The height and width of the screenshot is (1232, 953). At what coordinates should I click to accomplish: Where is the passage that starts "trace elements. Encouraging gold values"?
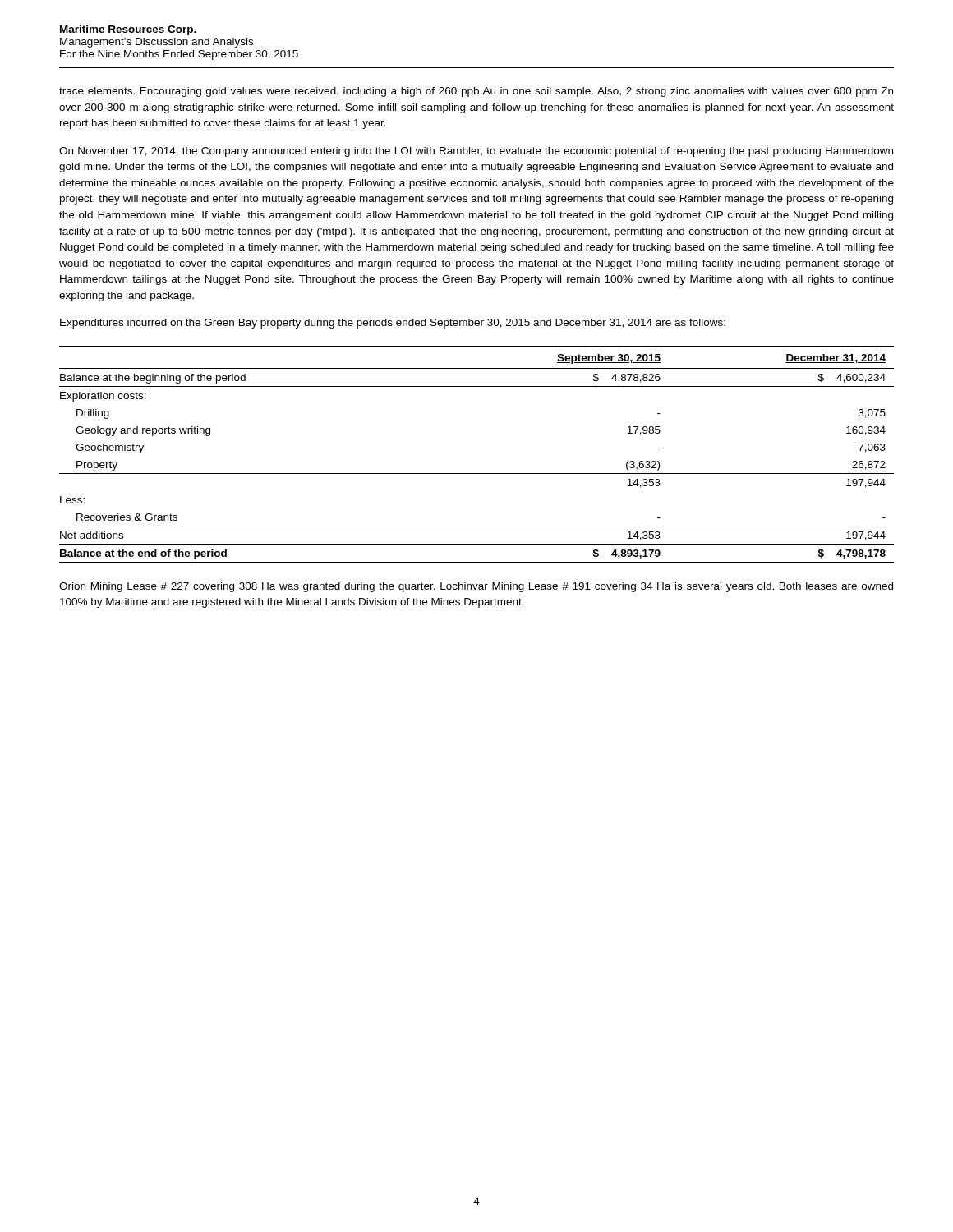(x=476, y=107)
